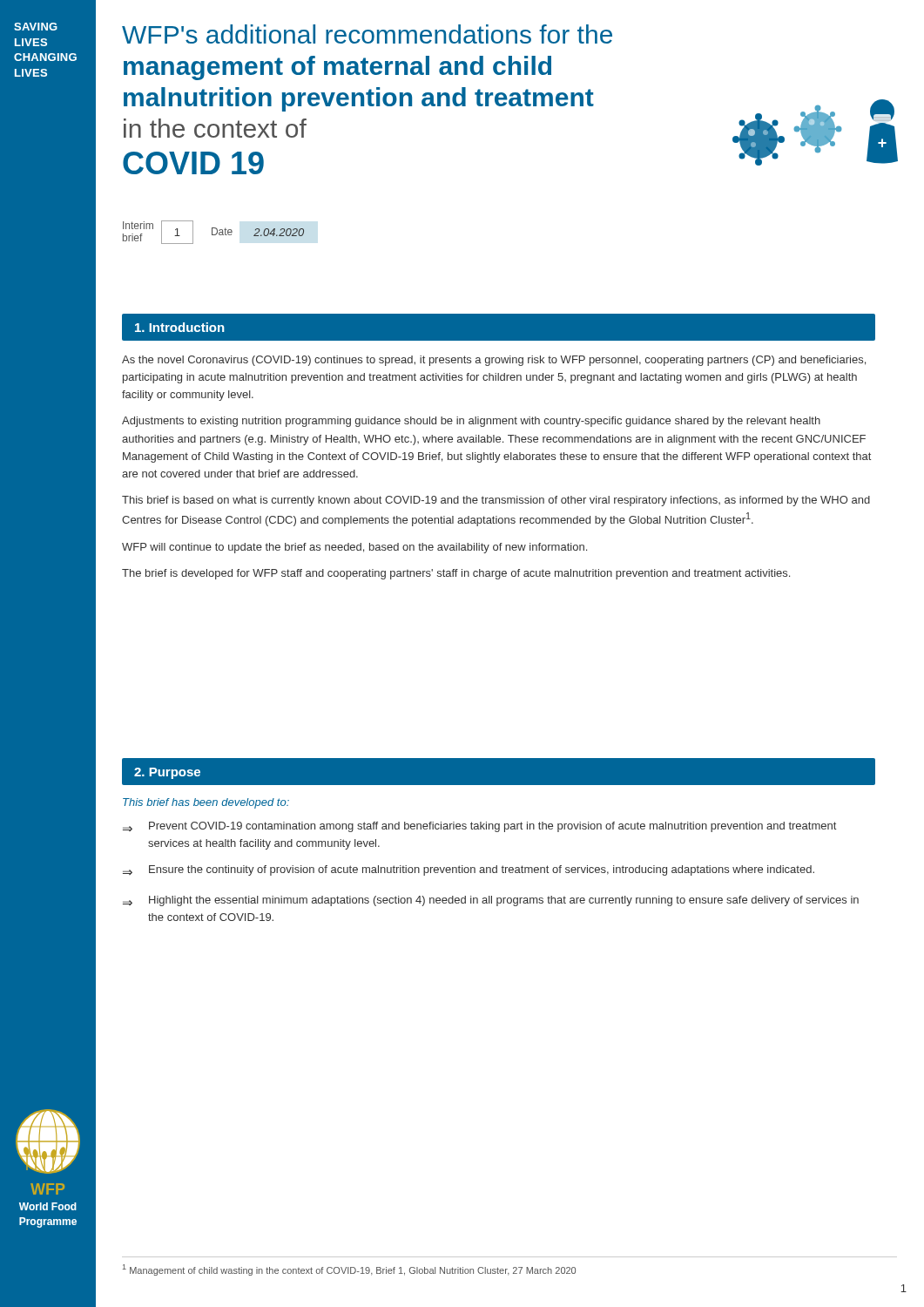Locate the block starting "This brief is"
This screenshot has width=924, height=1307.
[496, 510]
